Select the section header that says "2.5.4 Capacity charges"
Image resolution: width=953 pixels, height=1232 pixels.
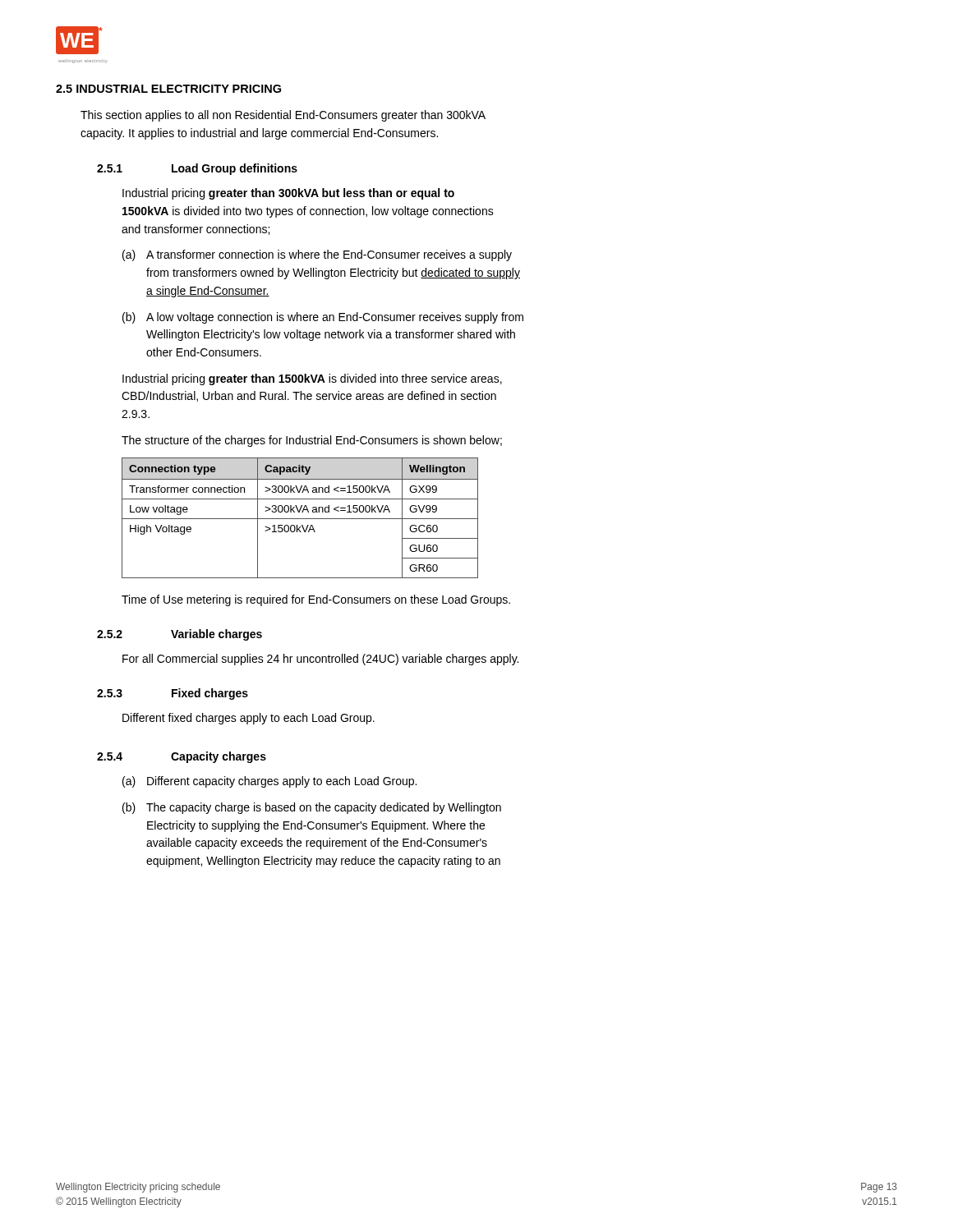182,757
